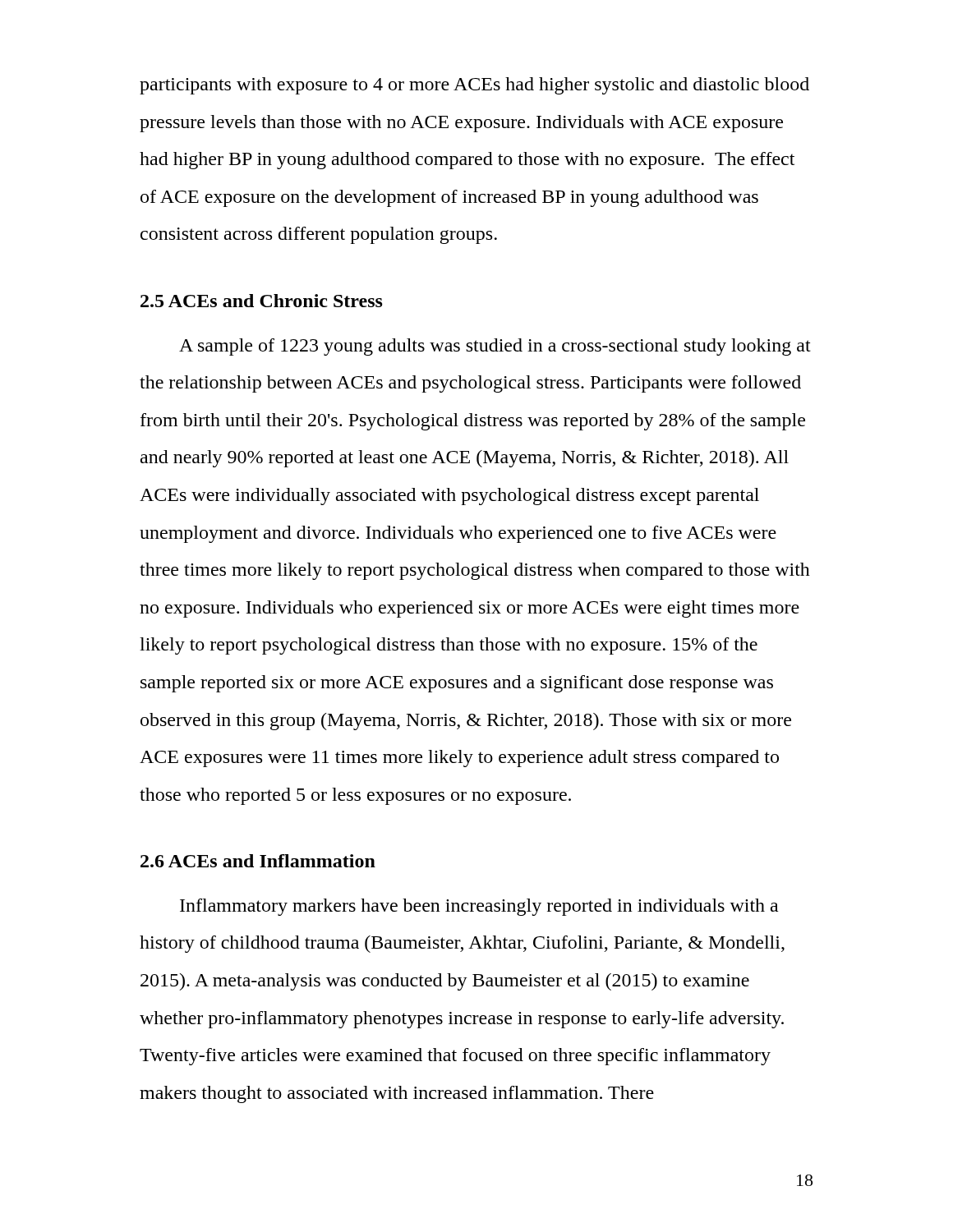
Task: Click on the section header that says "2.6 ACEs and Inflammation"
Action: click(x=257, y=861)
